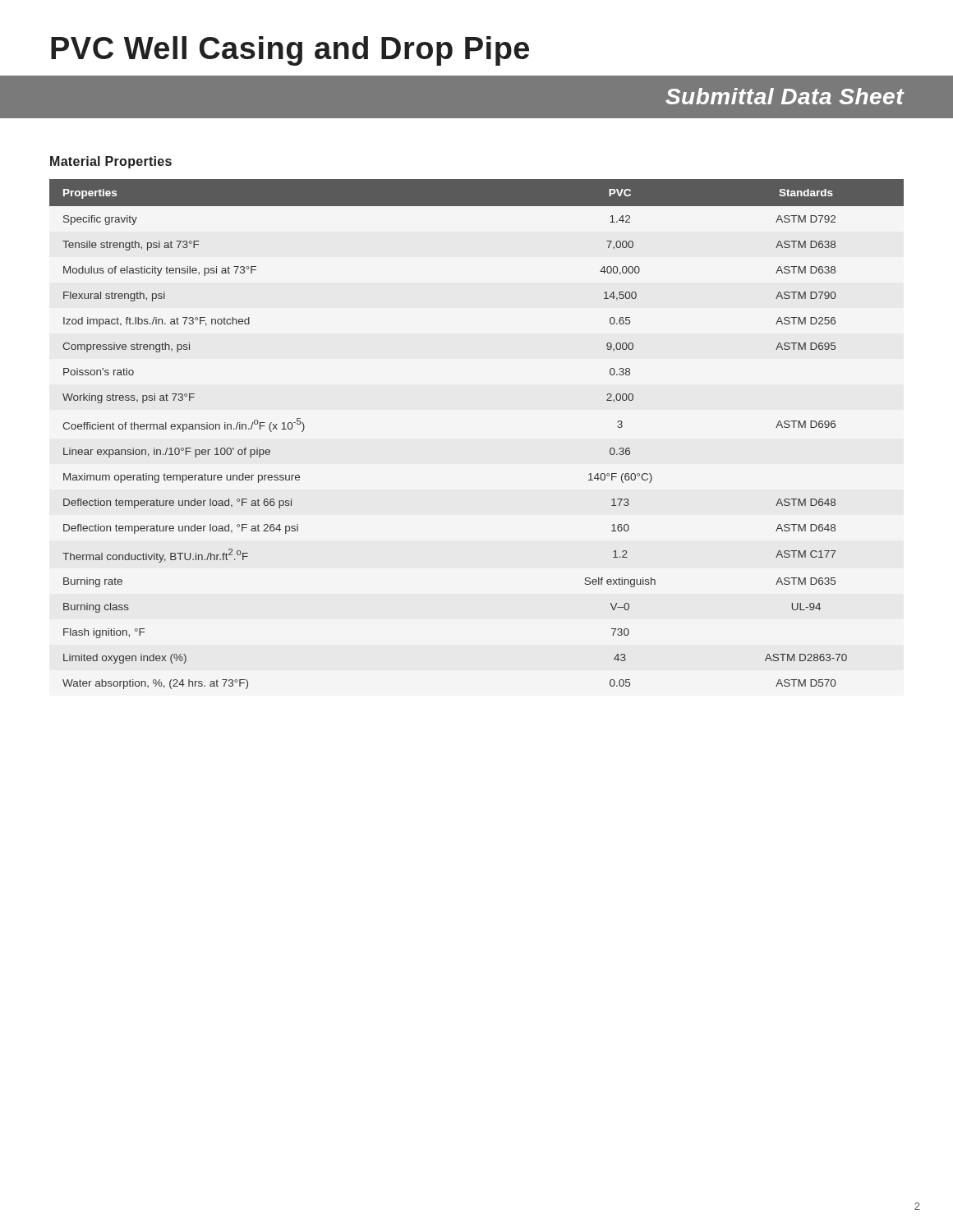
Task: Find the table that mentions "Burning rate"
Action: pos(476,437)
